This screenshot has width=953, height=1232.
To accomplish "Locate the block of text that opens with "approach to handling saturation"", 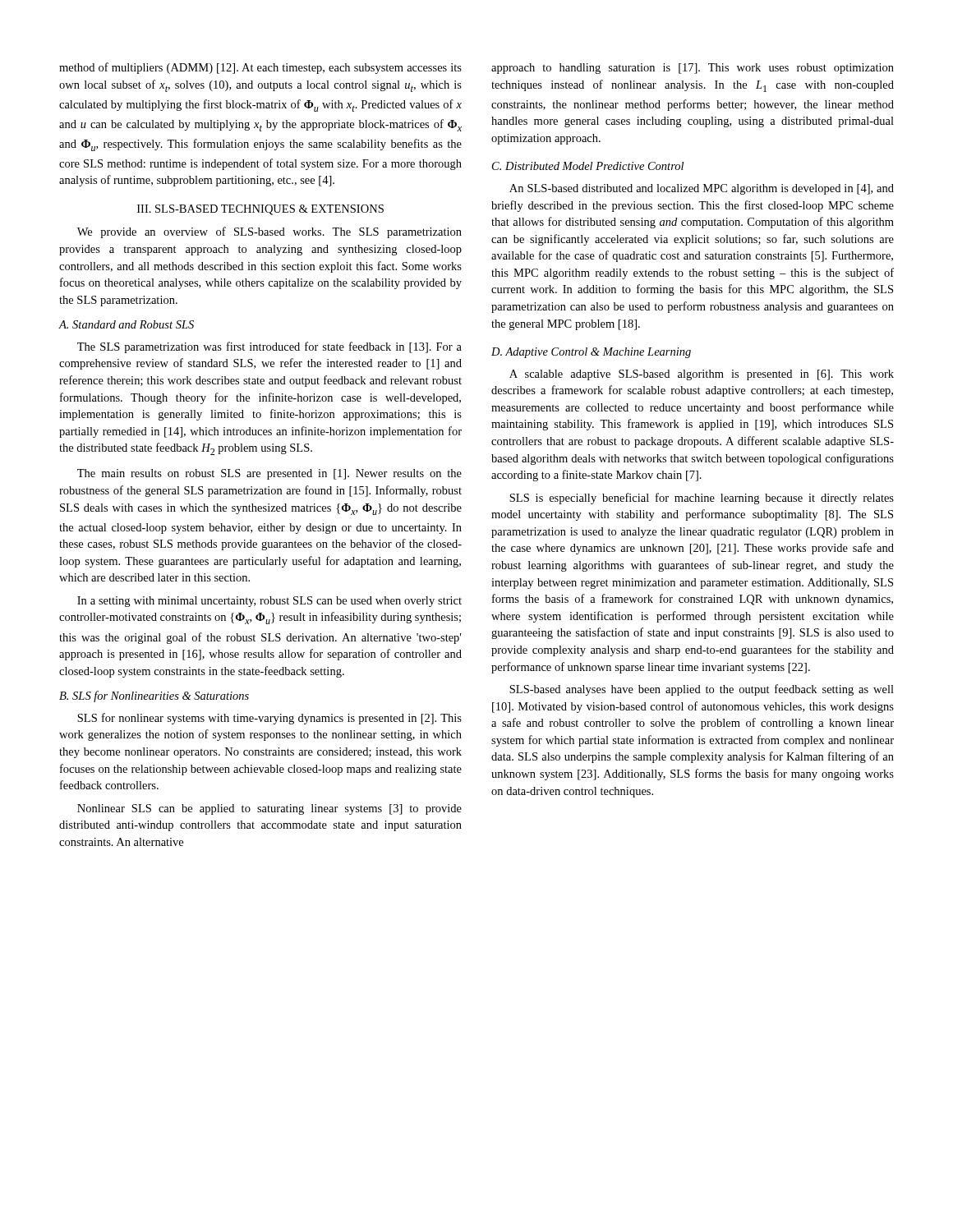I will pyautogui.click(x=693, y=103).
